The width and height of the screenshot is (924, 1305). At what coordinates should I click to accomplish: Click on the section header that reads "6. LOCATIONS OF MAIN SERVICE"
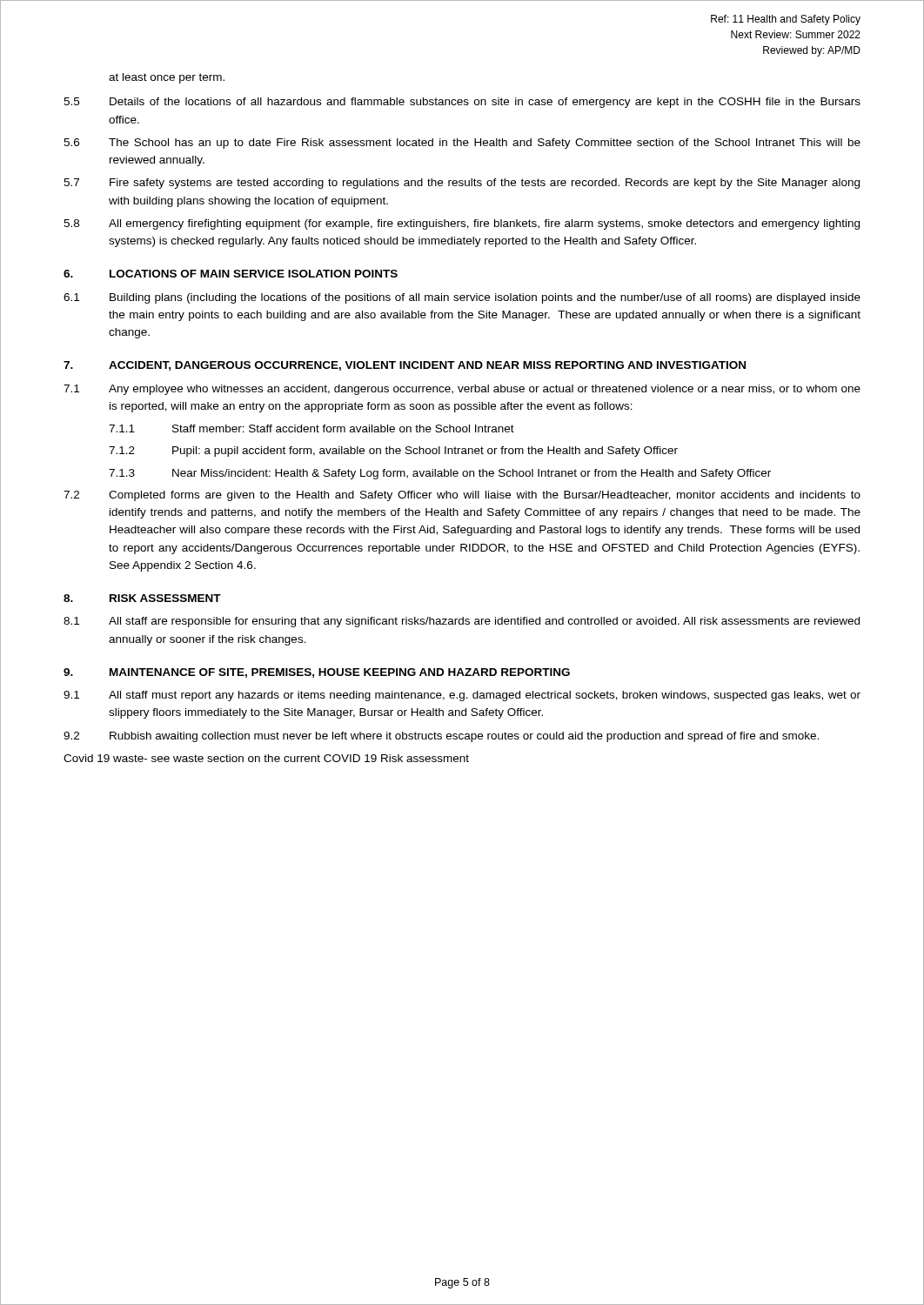point(231,274)
